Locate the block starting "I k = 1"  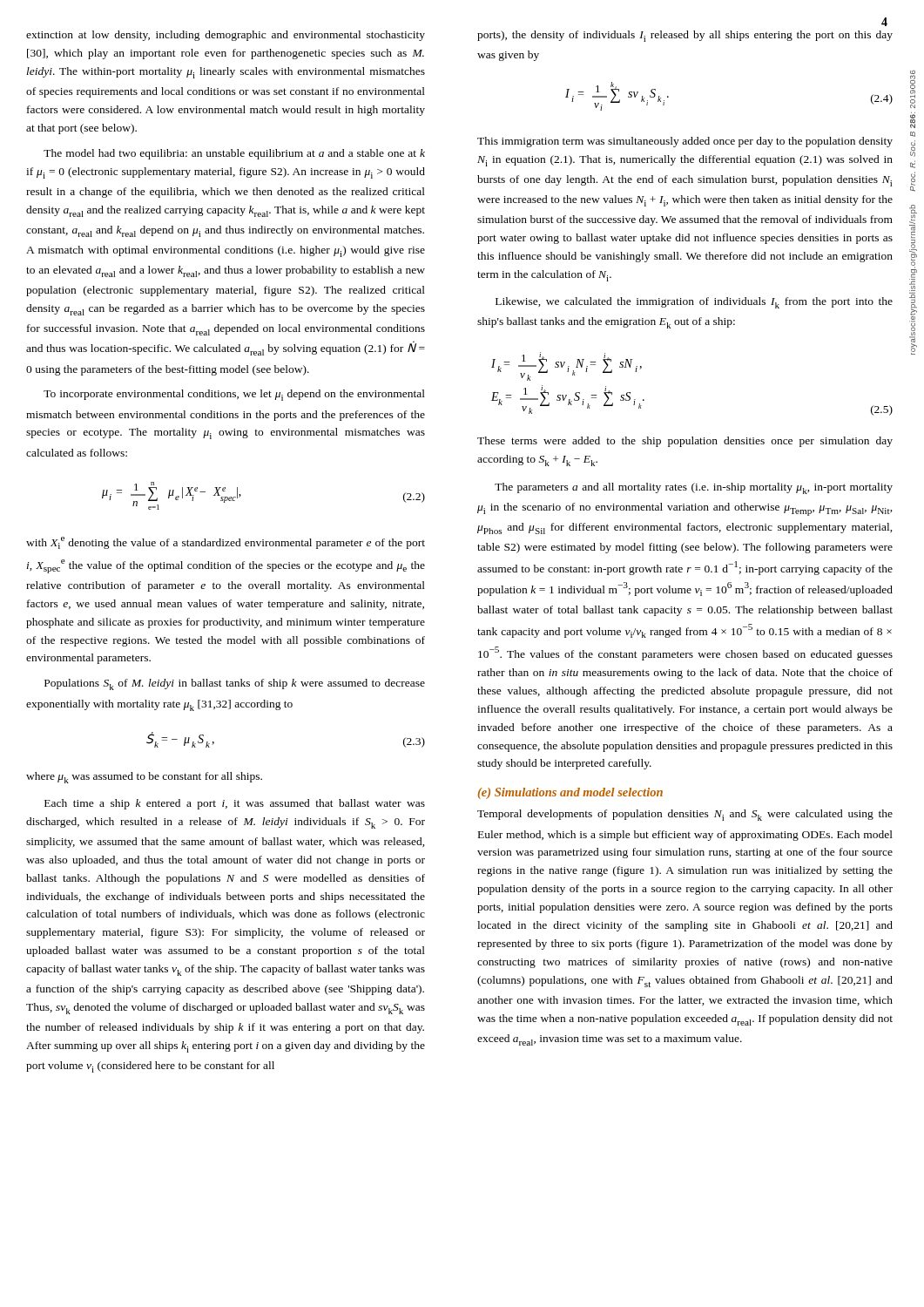coord(567,366)
